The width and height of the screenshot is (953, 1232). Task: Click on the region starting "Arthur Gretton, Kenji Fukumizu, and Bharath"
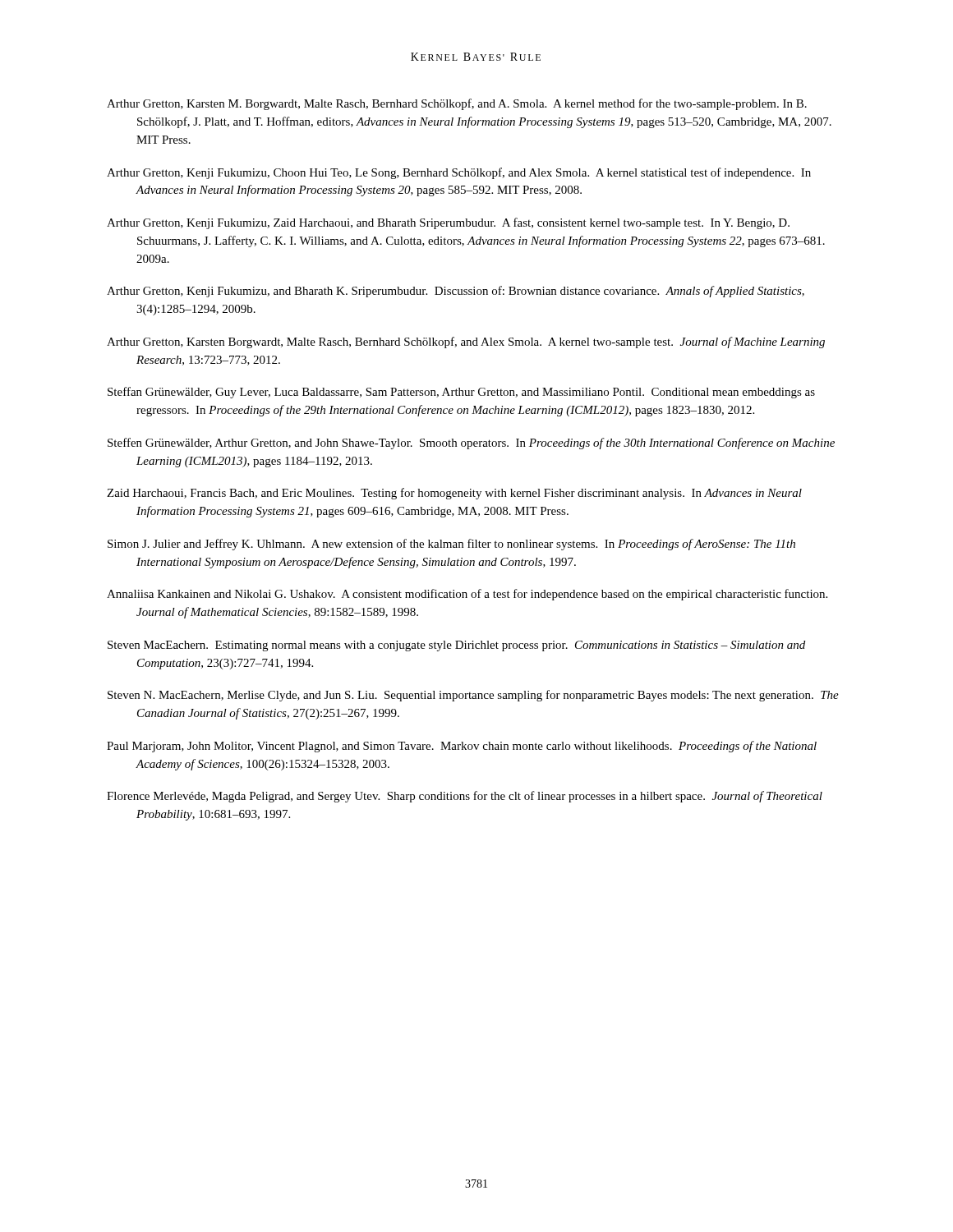(456, 300)
